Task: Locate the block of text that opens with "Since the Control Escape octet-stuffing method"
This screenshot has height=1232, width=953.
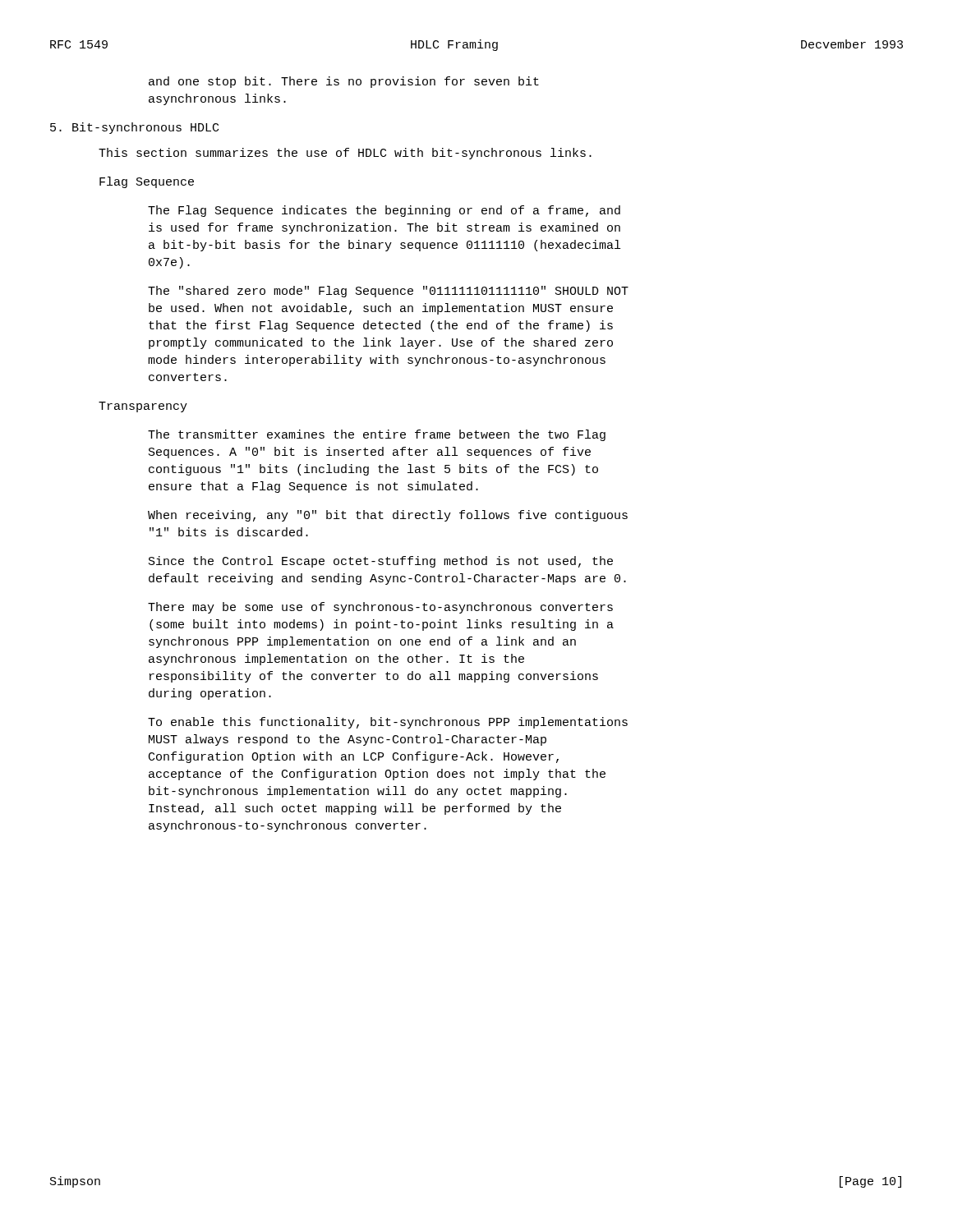Action: click(388, 571)
